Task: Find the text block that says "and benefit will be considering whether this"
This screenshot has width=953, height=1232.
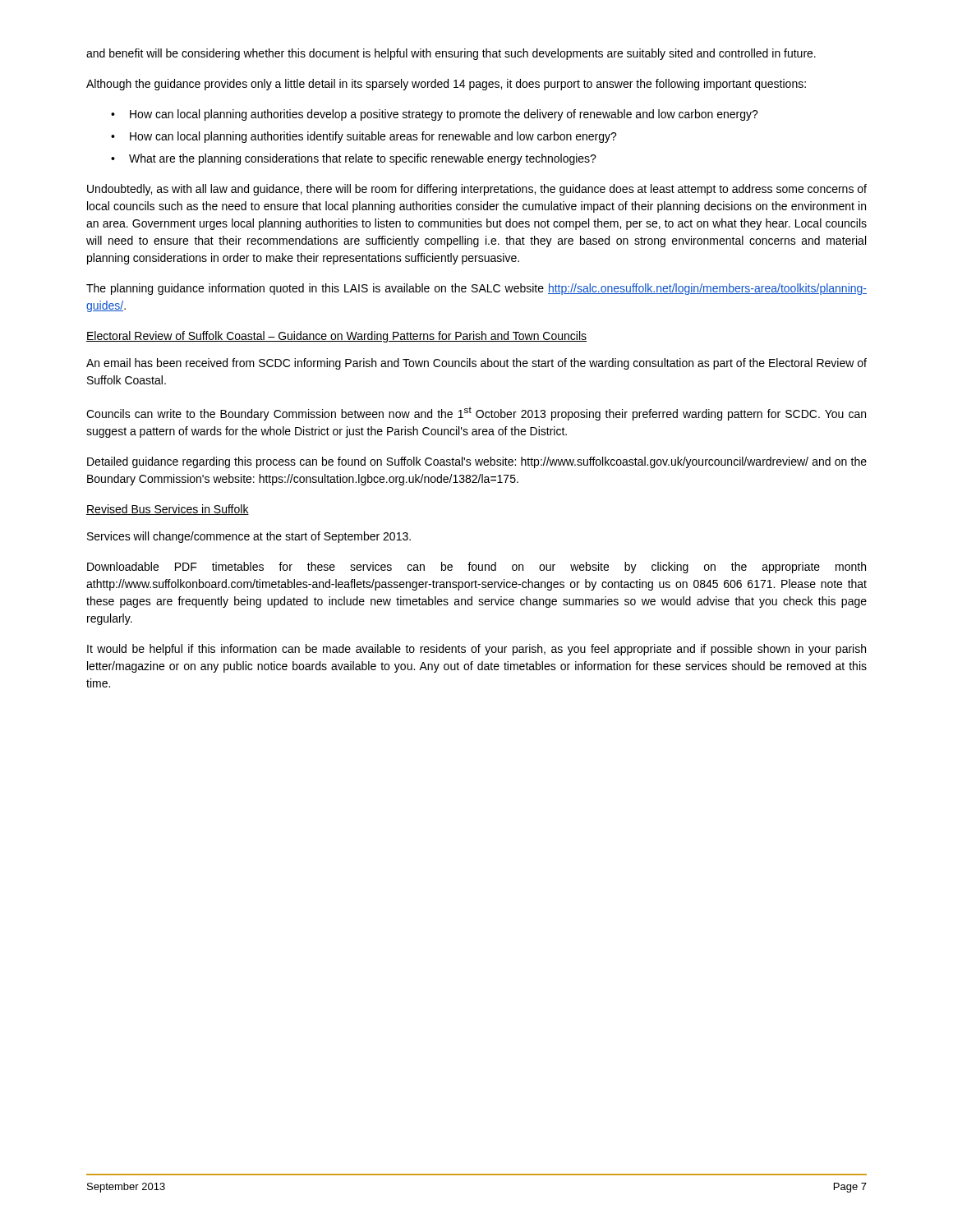Action: (x=451, y=53)
